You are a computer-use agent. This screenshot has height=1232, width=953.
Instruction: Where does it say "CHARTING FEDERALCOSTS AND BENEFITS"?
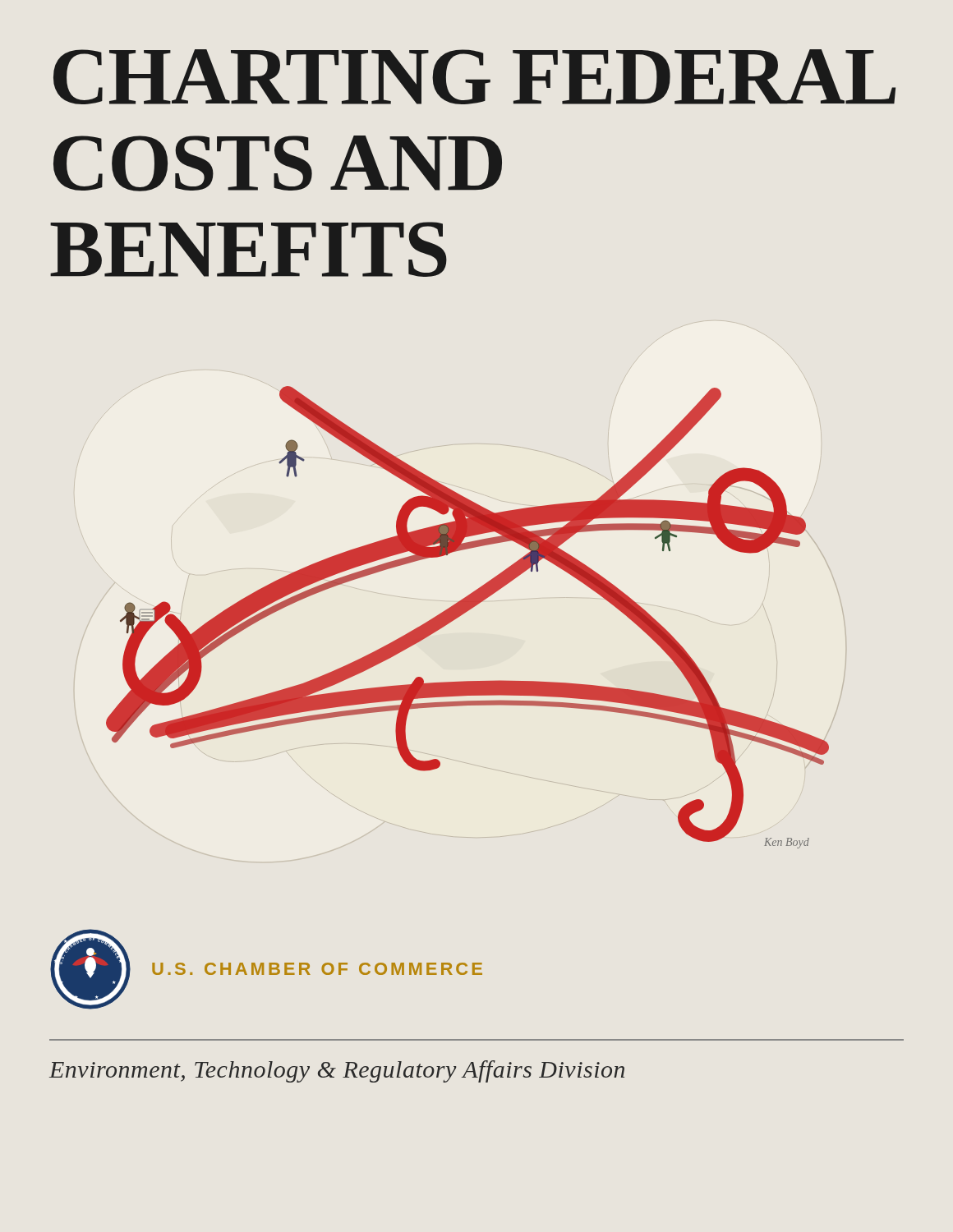(x=476, y=162)
